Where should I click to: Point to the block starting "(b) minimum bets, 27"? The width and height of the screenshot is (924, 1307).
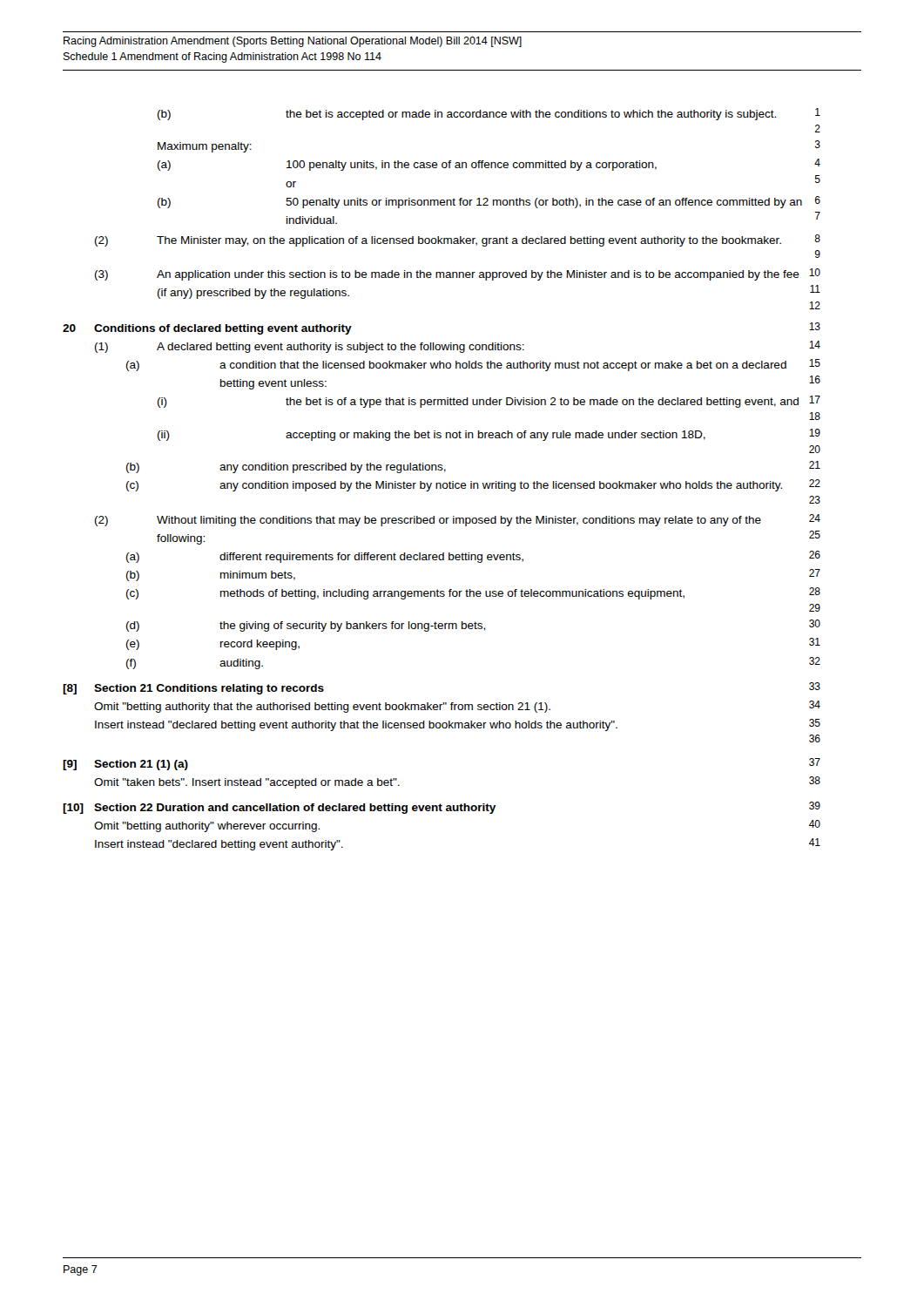132,574
